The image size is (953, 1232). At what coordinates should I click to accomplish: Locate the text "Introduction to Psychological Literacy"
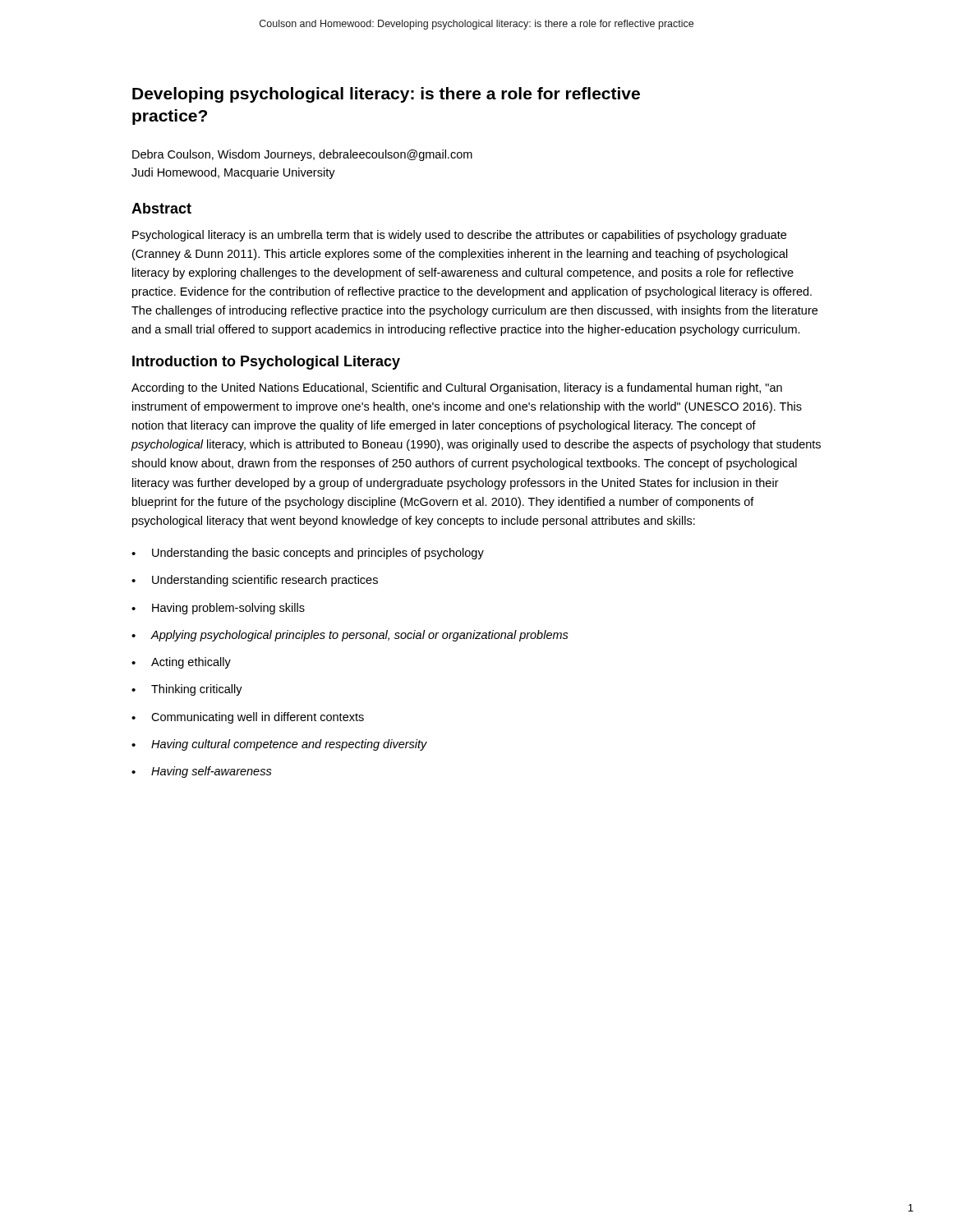pyautogui.click(x=266, y=361)
